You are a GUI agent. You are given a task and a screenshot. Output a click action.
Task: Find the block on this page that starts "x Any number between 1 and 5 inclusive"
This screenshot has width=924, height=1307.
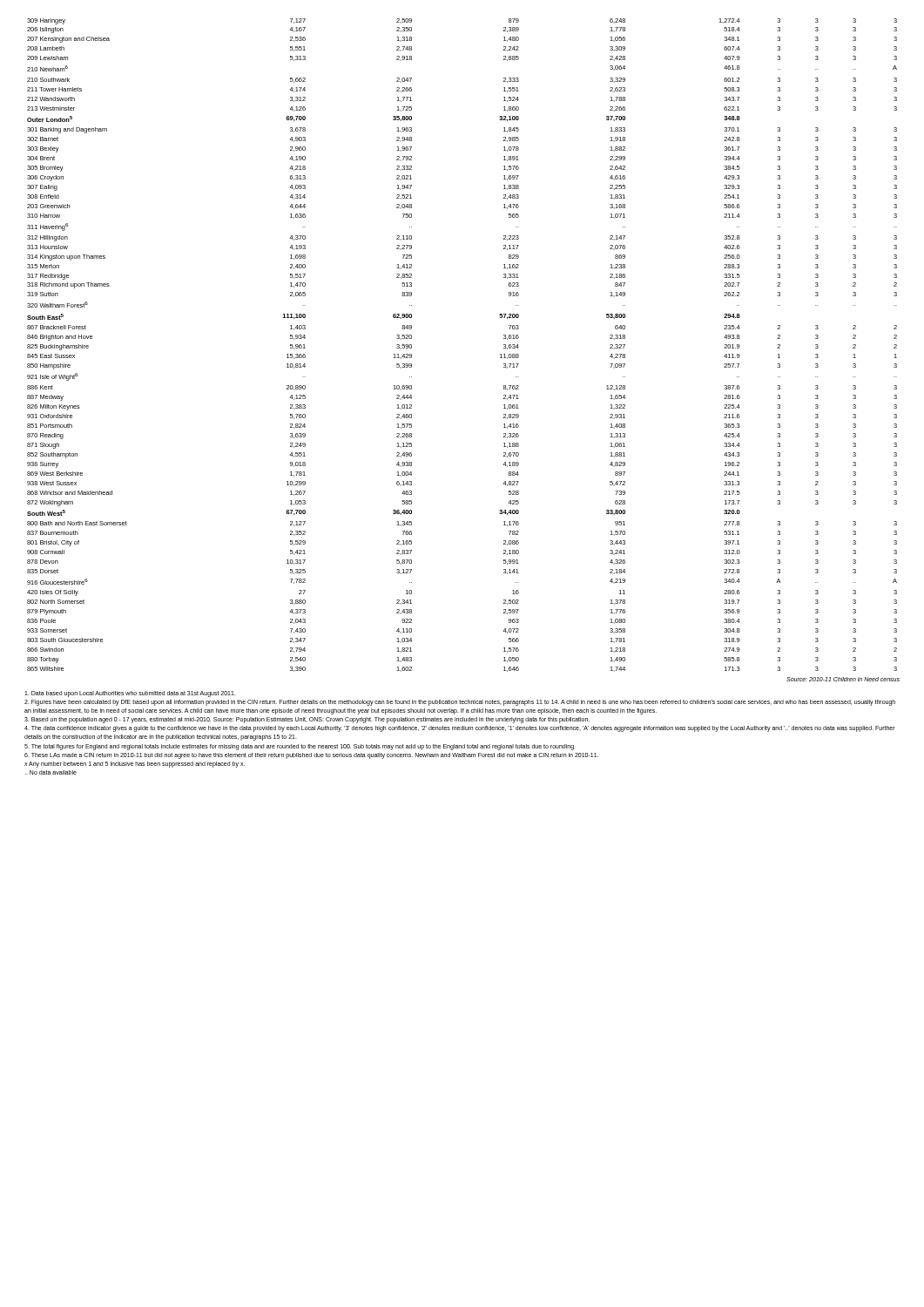[x=462, y=768]
